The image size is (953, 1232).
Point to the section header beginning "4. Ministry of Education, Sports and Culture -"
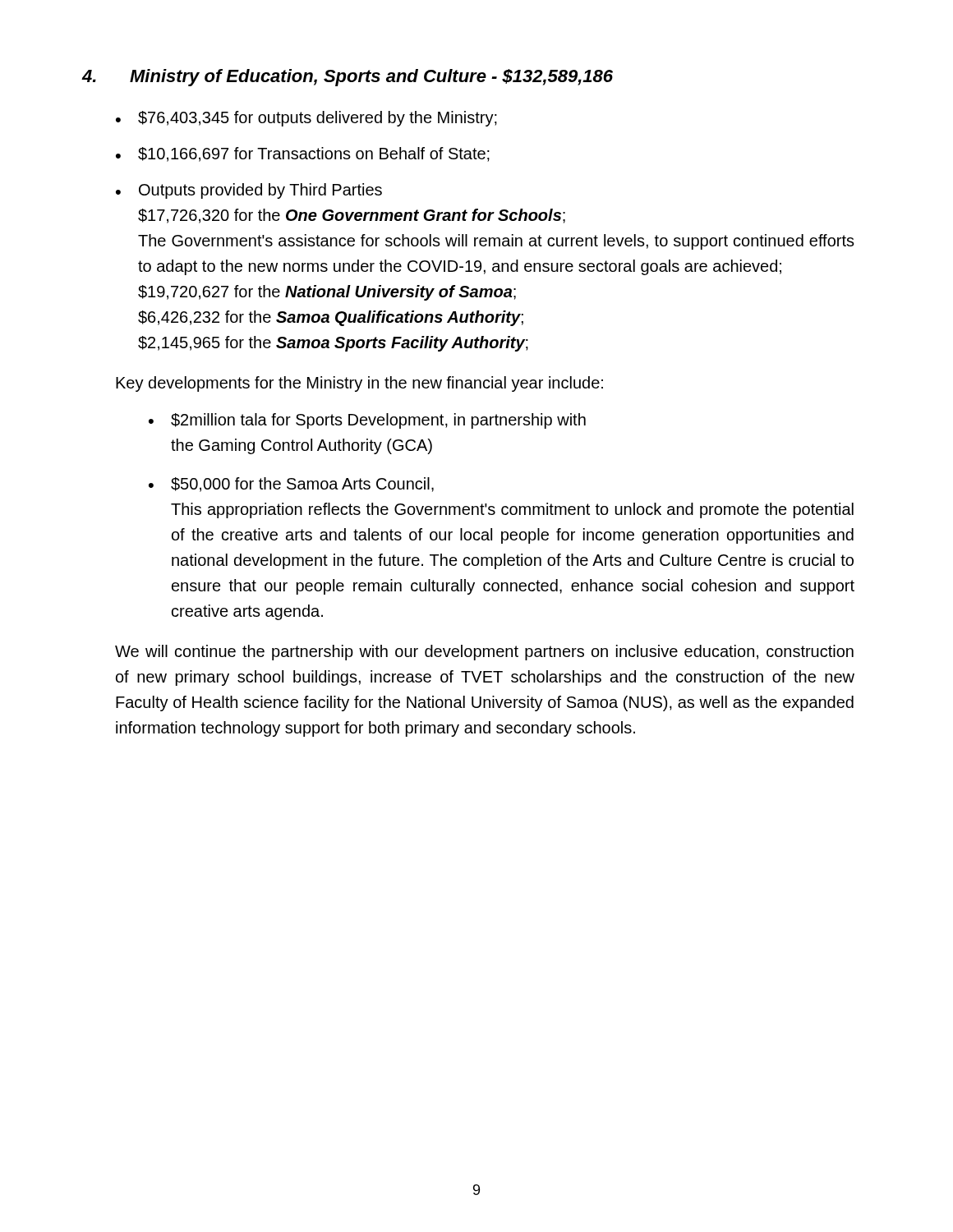pos(348,76)
